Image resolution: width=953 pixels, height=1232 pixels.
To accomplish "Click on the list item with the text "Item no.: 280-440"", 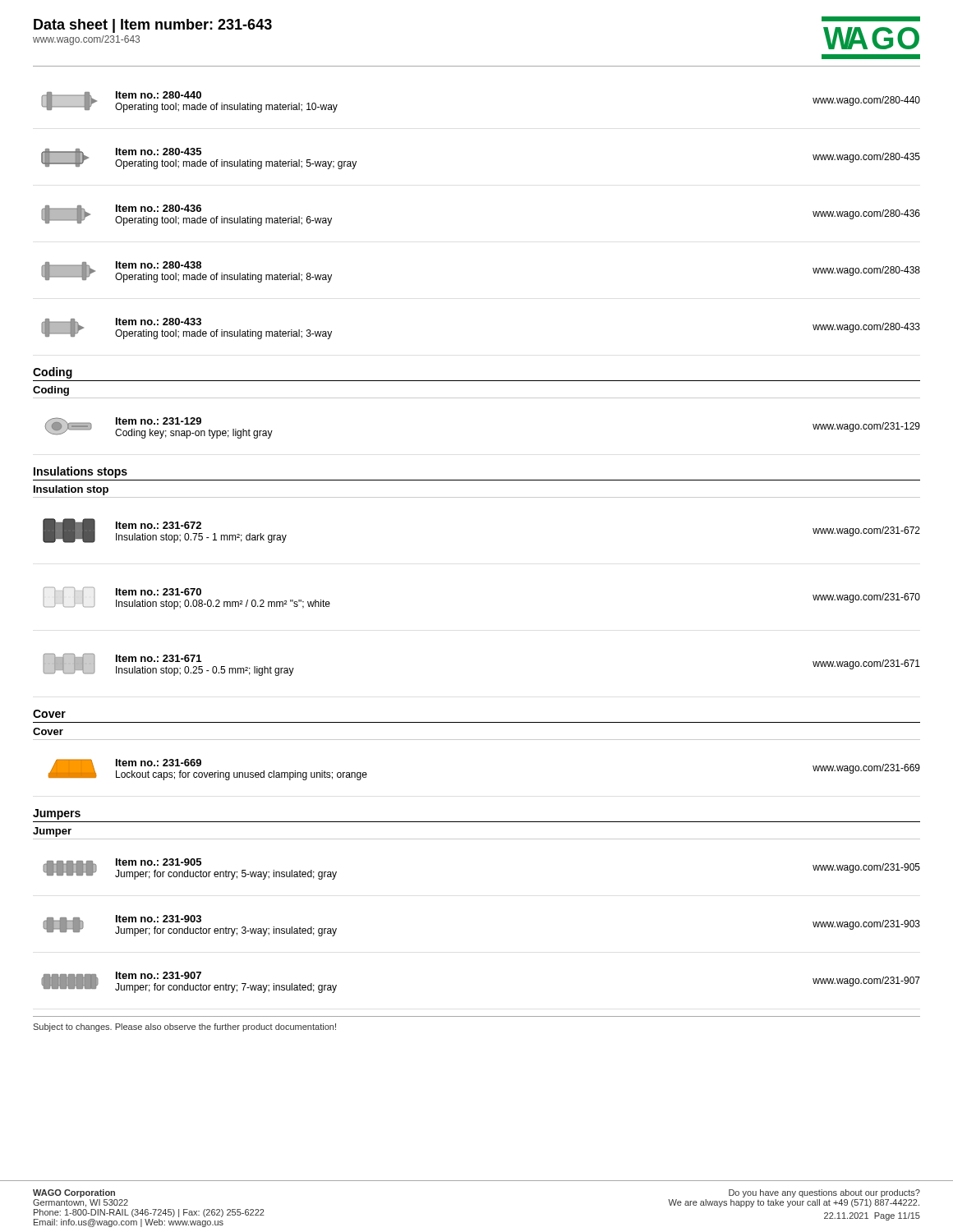I will pos(192,105).
